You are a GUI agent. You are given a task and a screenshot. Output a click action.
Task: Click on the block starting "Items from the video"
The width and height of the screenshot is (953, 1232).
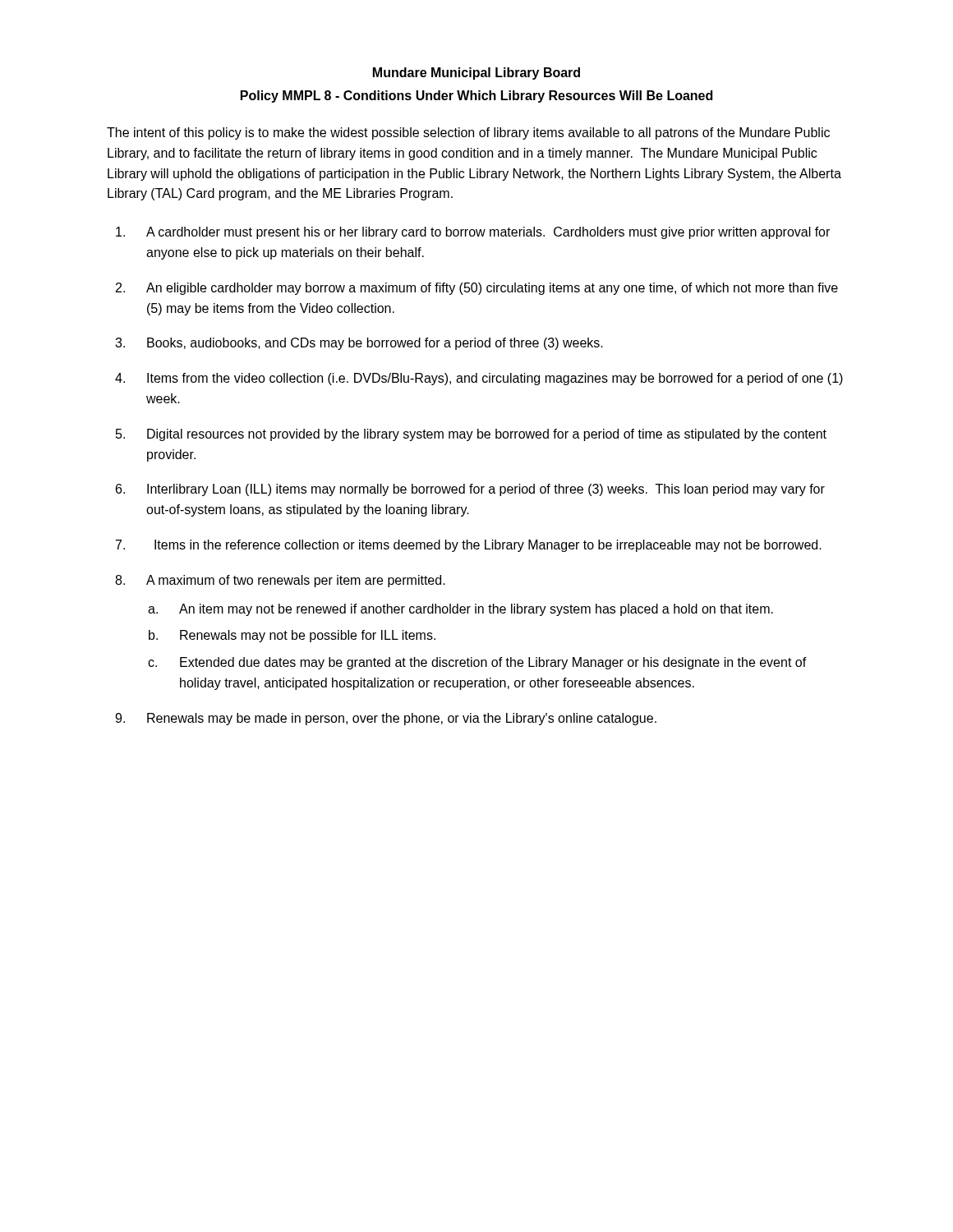click(x=495, y=389)
